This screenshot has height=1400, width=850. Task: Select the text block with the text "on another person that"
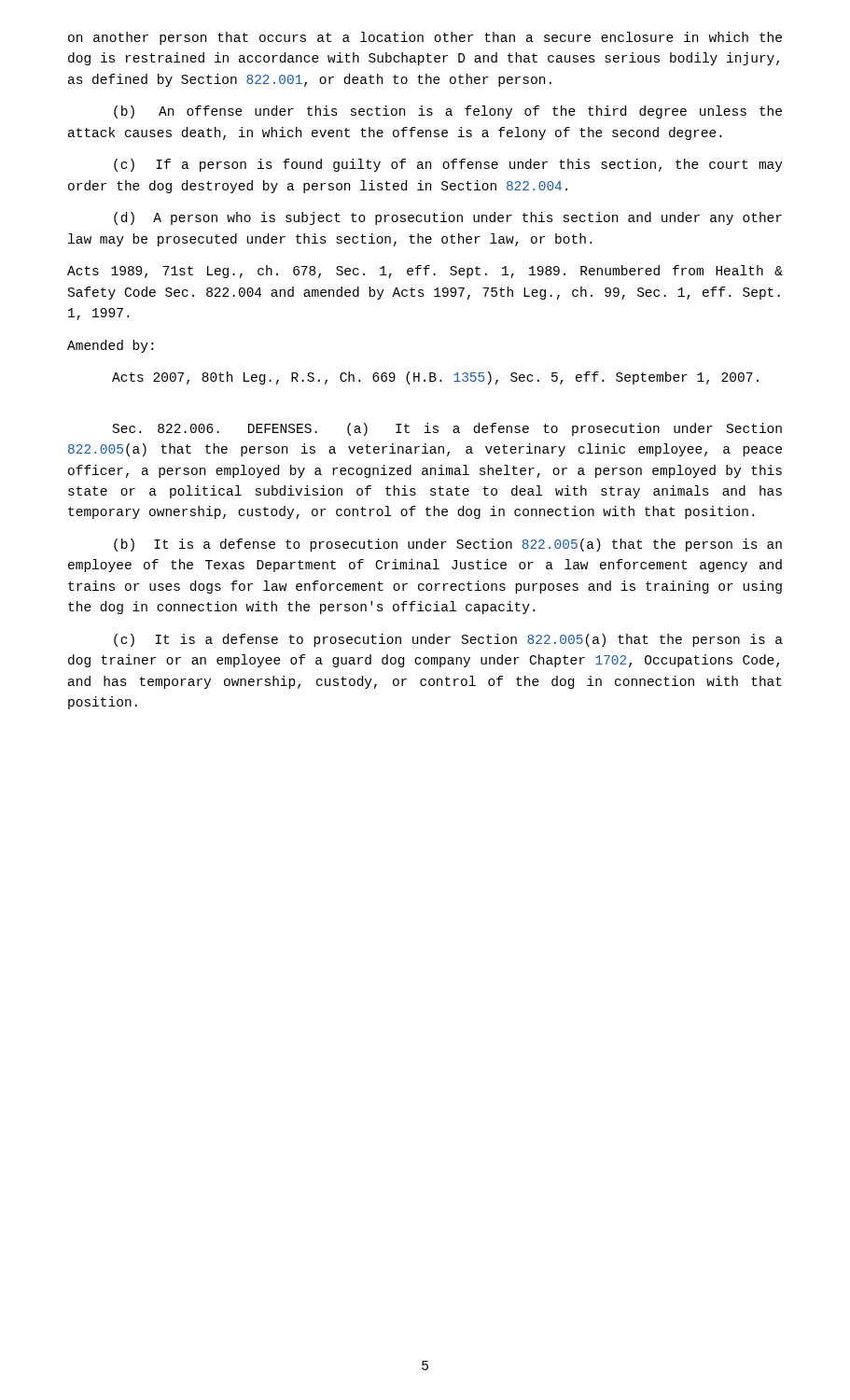click(x=425, y=59)
